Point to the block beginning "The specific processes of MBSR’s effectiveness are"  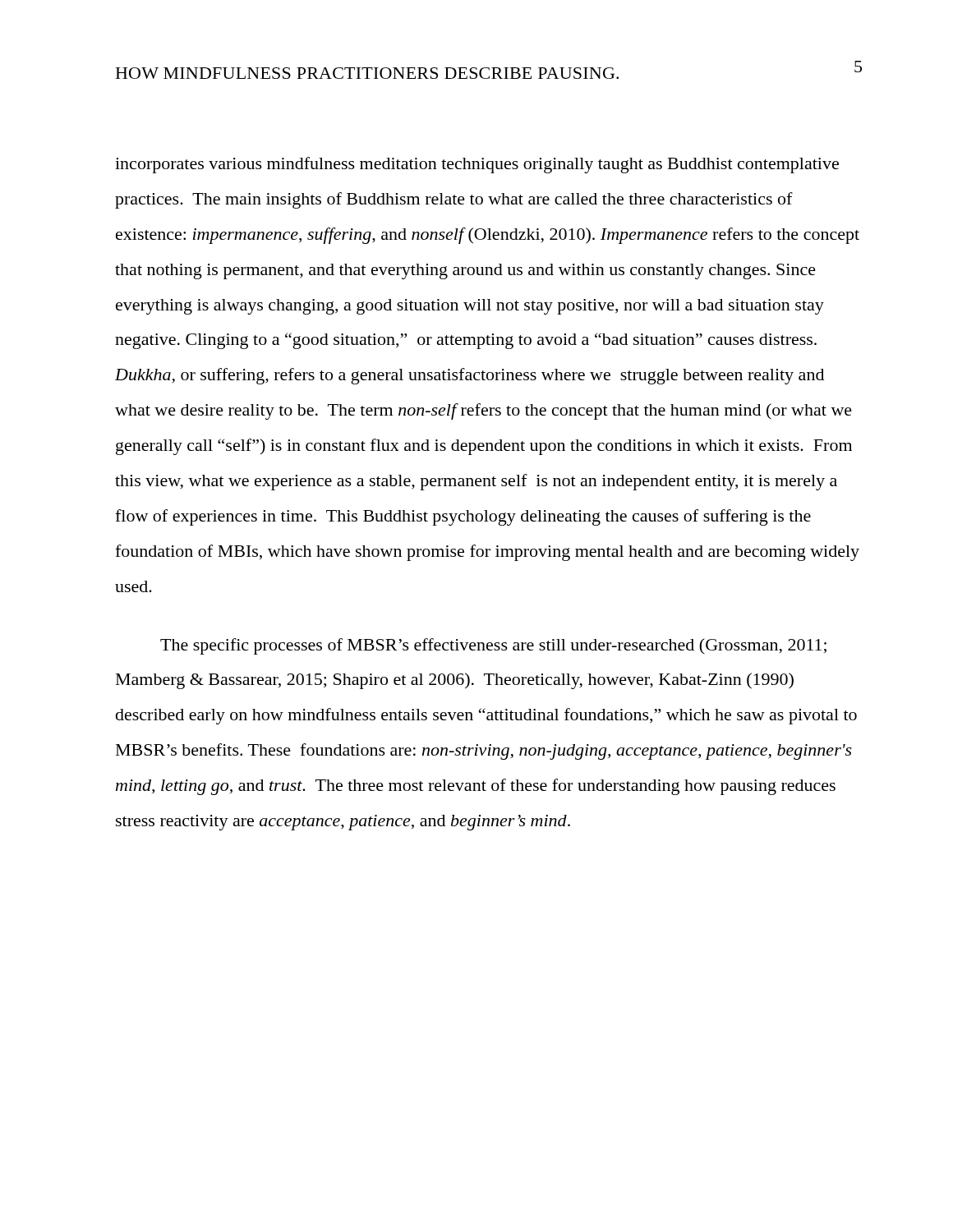pyautogui.click(x=493, y=646)
